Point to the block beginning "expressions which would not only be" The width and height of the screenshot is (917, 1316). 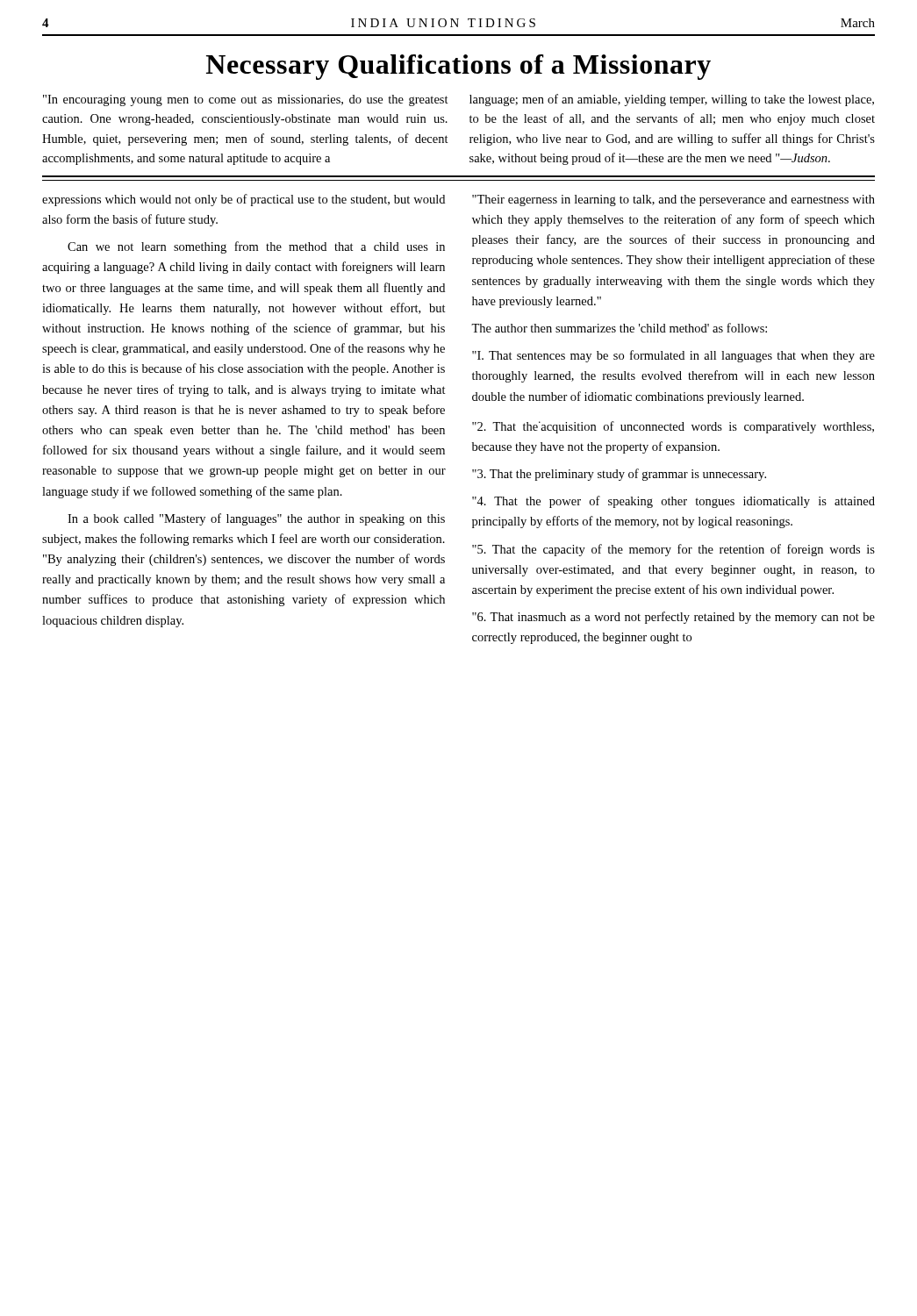pos(244,410)
